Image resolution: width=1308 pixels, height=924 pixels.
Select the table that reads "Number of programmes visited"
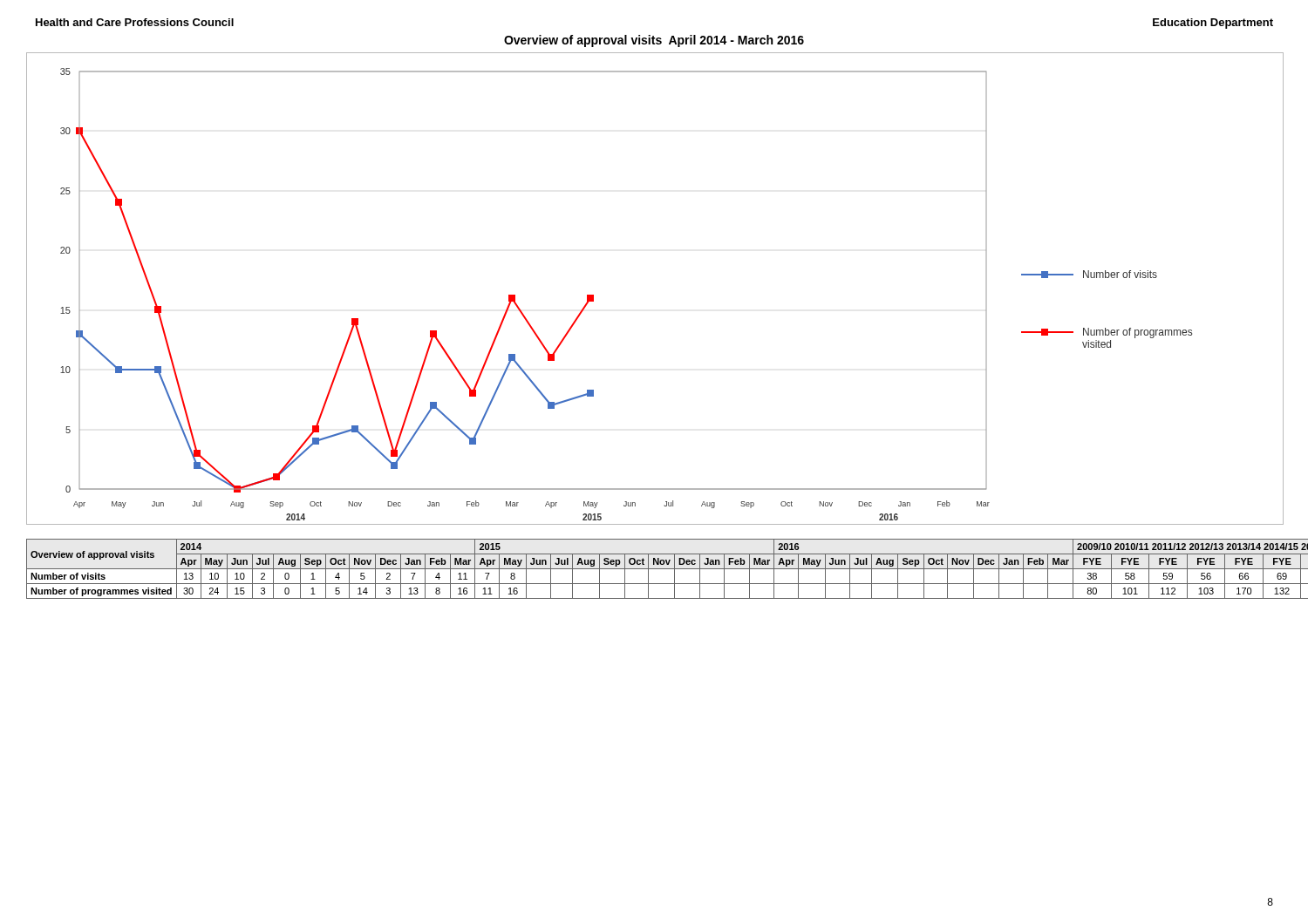(x=654, y=569)
